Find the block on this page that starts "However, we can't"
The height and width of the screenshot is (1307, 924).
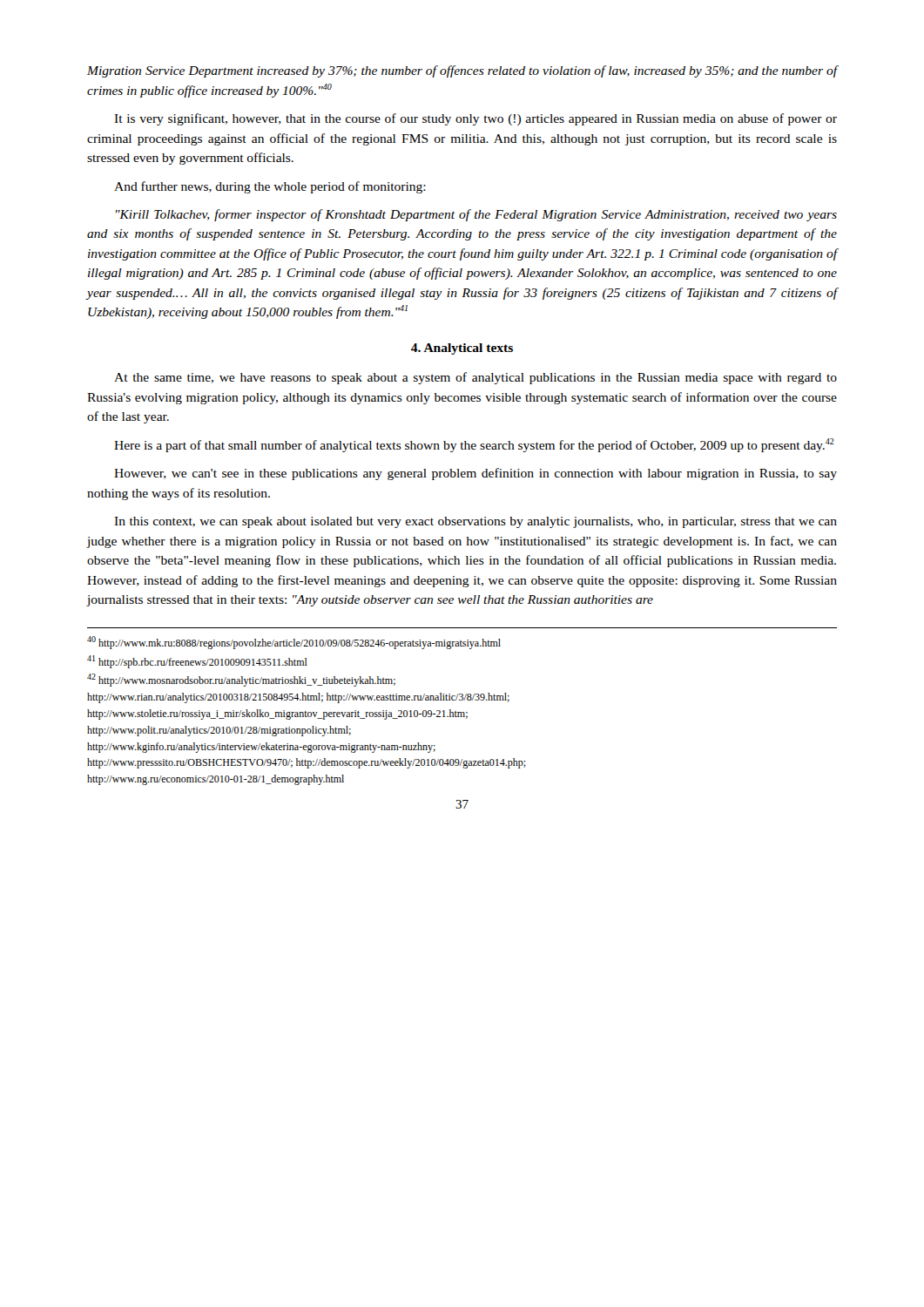(462, 484)
